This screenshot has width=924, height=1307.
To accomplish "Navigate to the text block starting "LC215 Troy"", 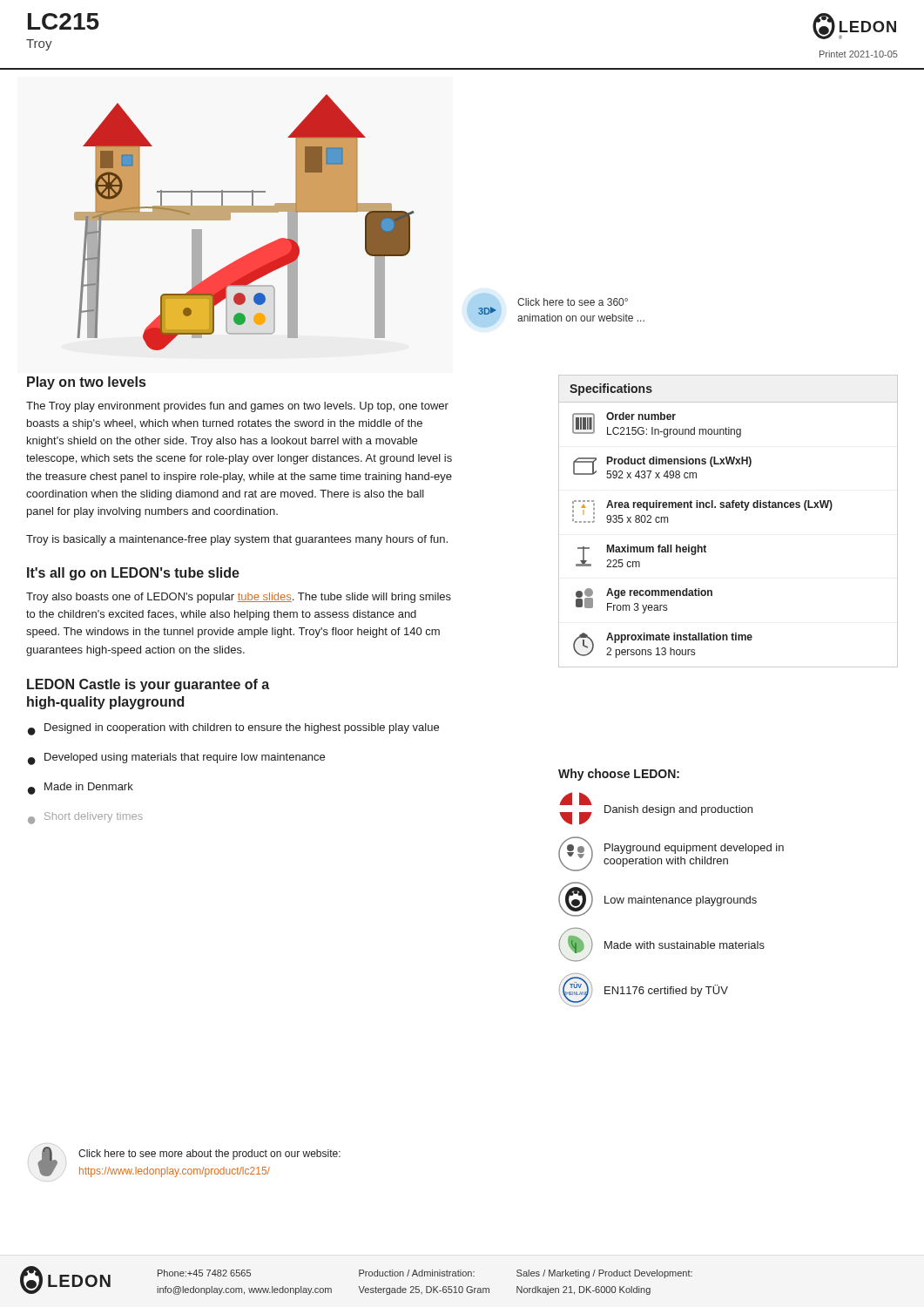I will click(x=63, y=30).
